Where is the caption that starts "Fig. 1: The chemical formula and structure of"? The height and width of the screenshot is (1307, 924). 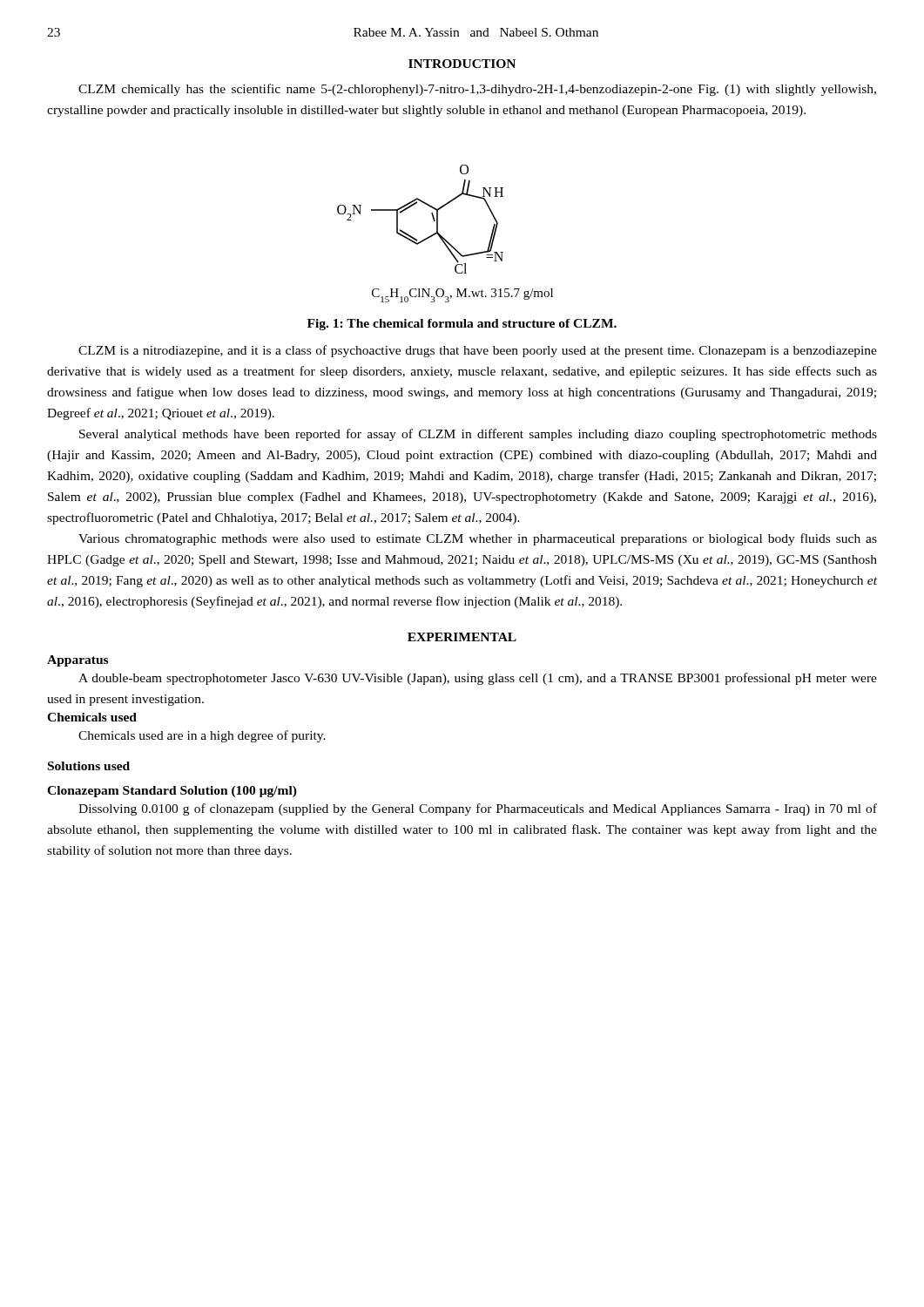pyautogui.click(x=462, y=323)
